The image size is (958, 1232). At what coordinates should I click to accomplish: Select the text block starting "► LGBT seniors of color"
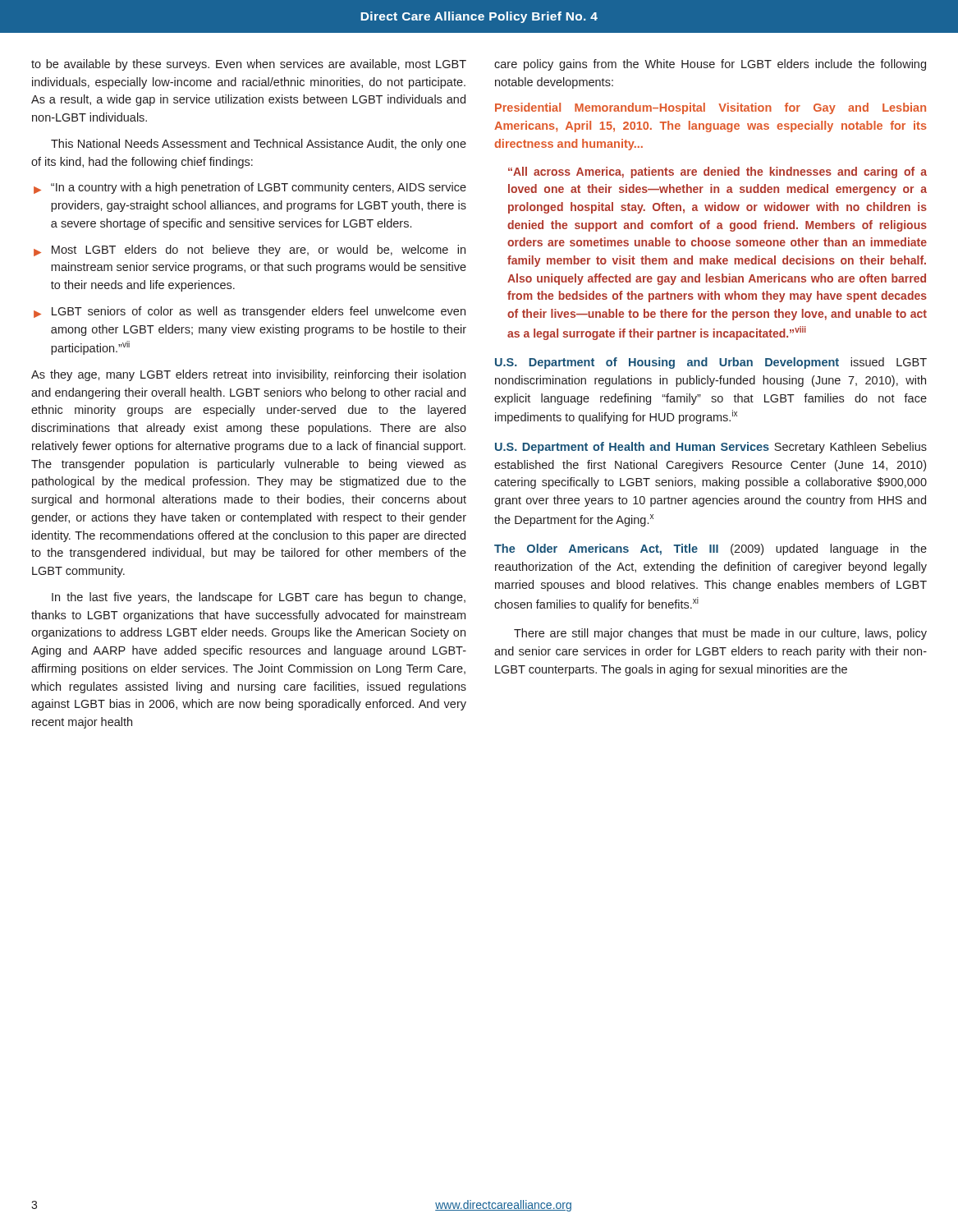249,330
